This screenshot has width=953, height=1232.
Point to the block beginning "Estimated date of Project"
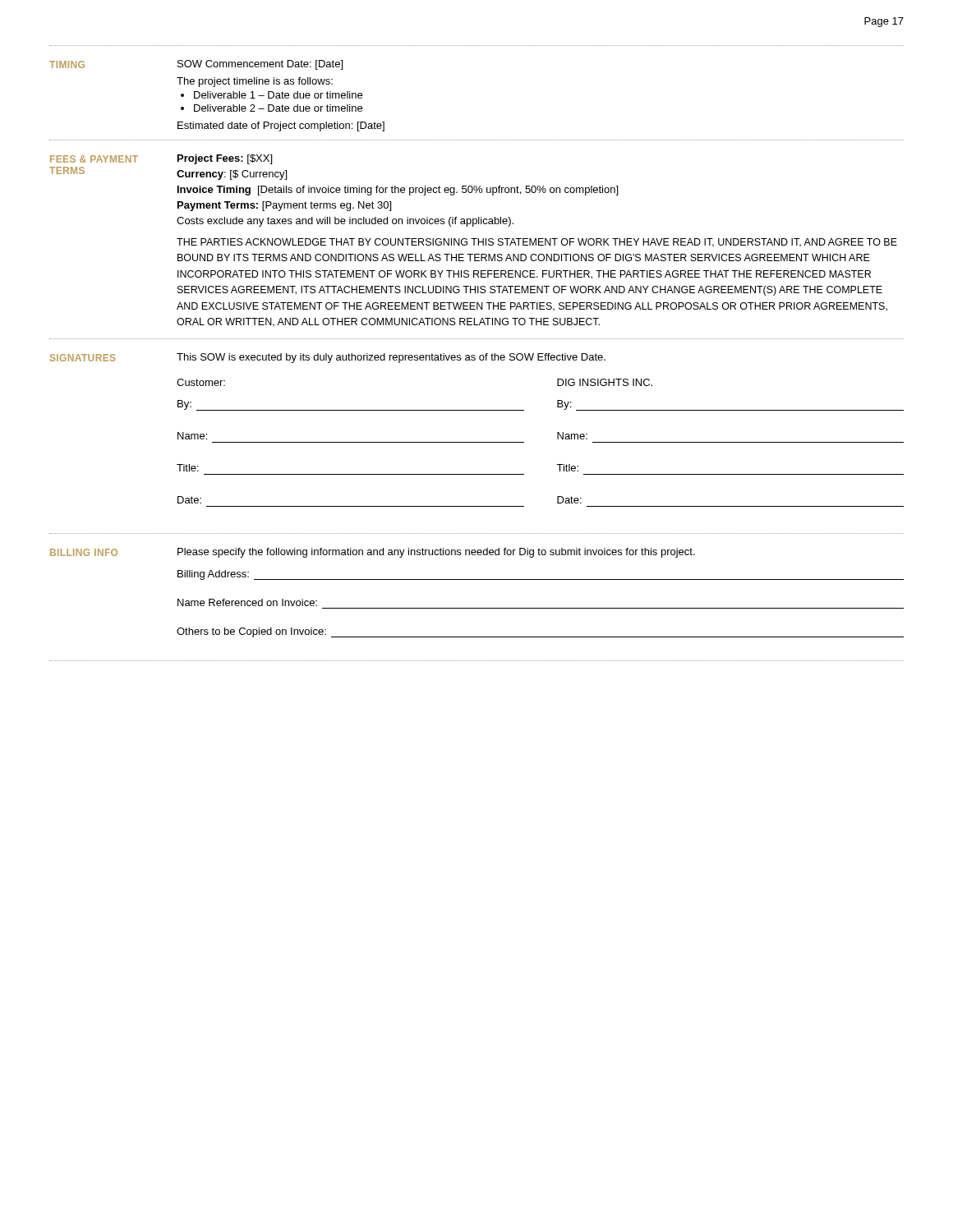(281, 125)
